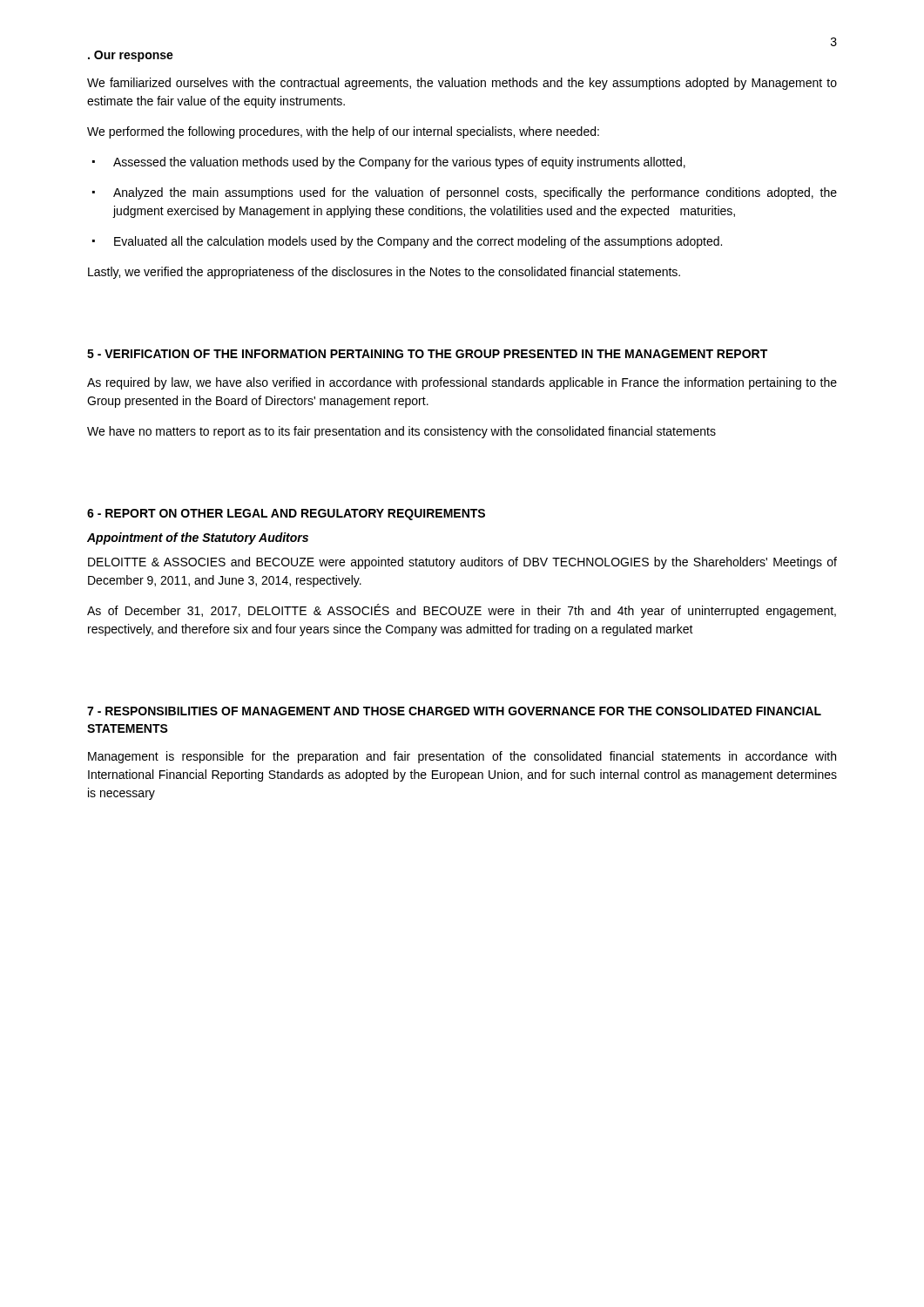The width and height of the screenshot is (924, 1307).
Task: Locate the text block containing "Management is responsible"
Action: 462,775
